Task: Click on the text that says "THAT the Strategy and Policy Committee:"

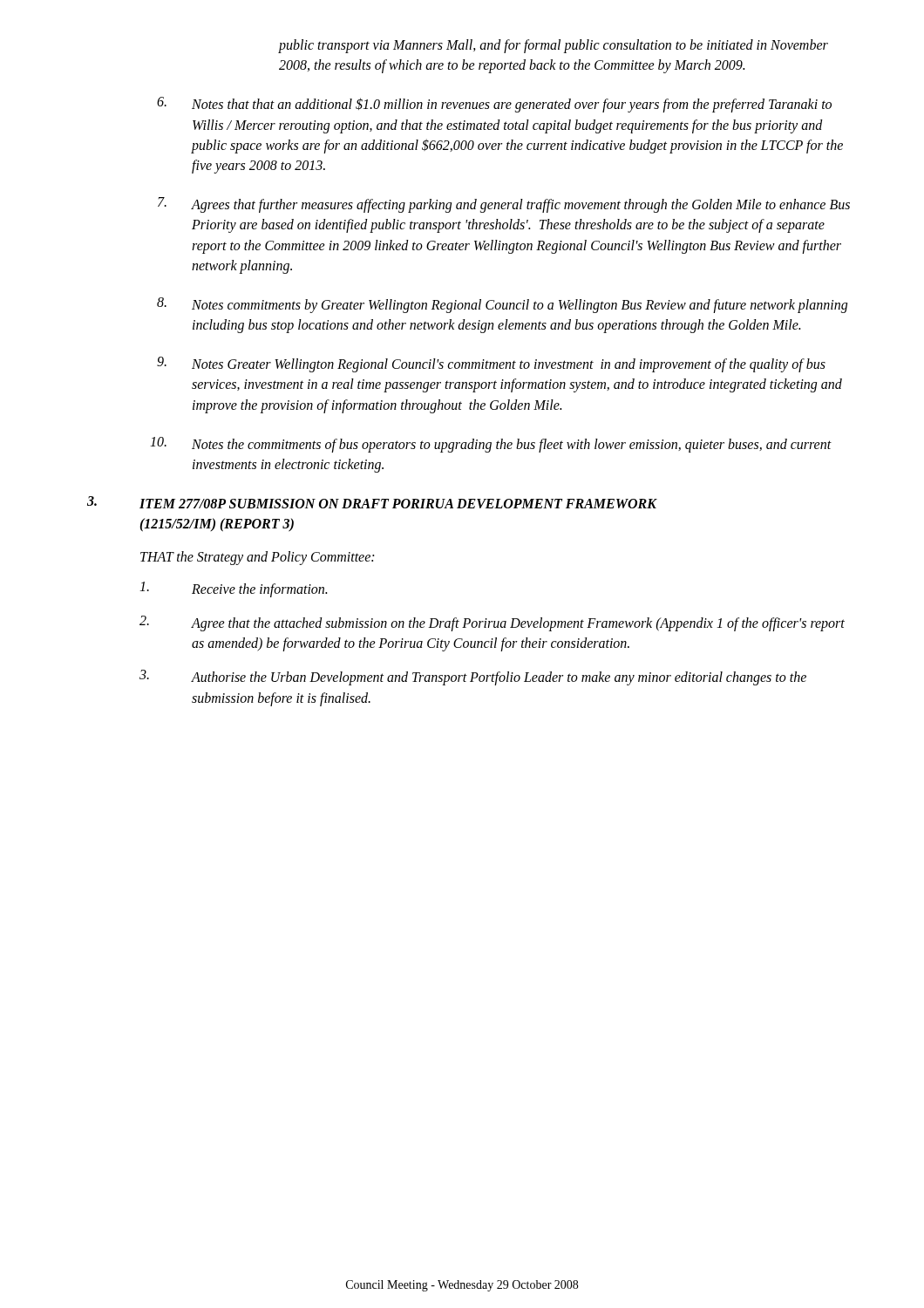Action: pyautogui.click(x=257, y=558)
